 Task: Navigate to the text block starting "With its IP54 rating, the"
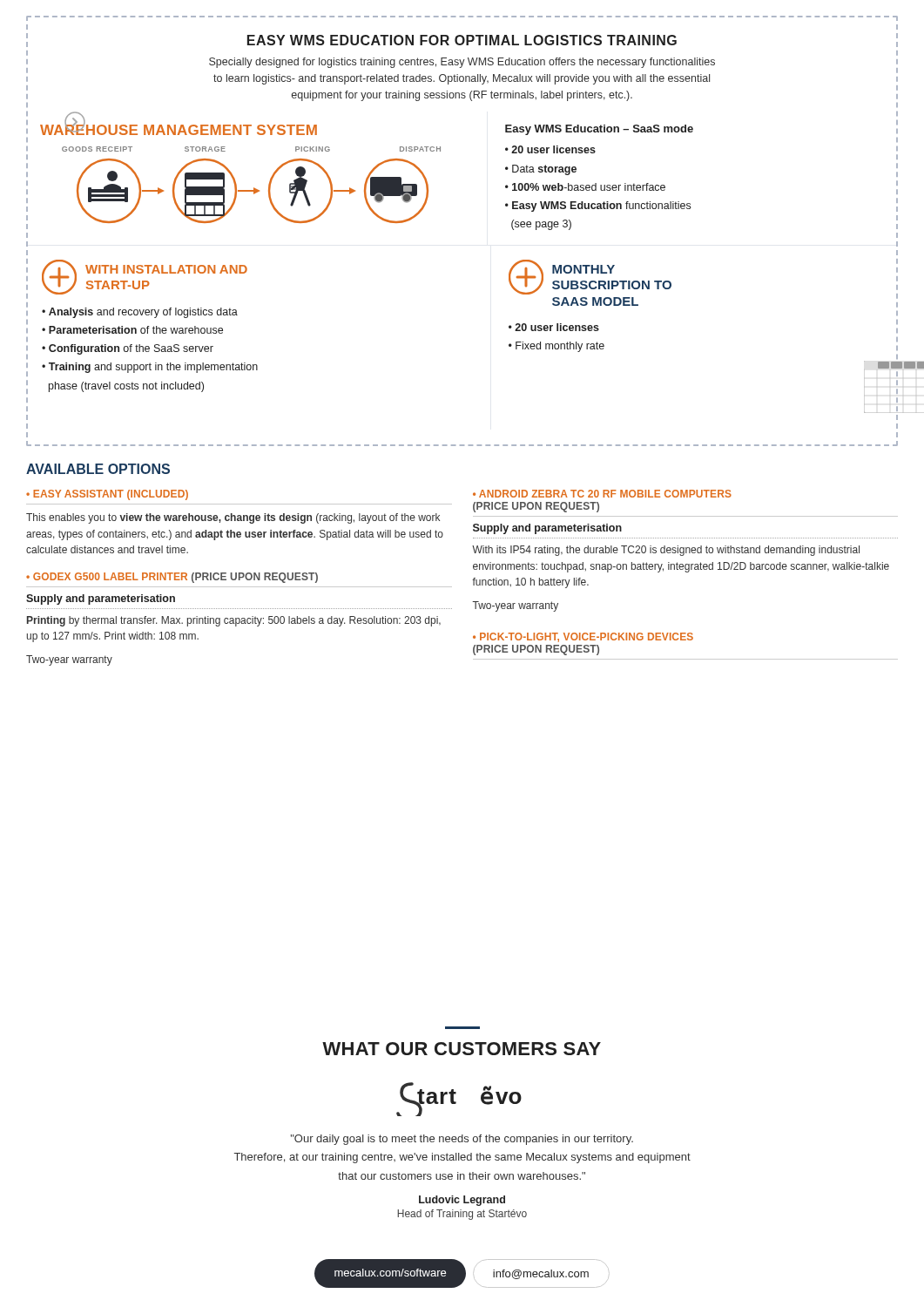(x=681, y=566)
